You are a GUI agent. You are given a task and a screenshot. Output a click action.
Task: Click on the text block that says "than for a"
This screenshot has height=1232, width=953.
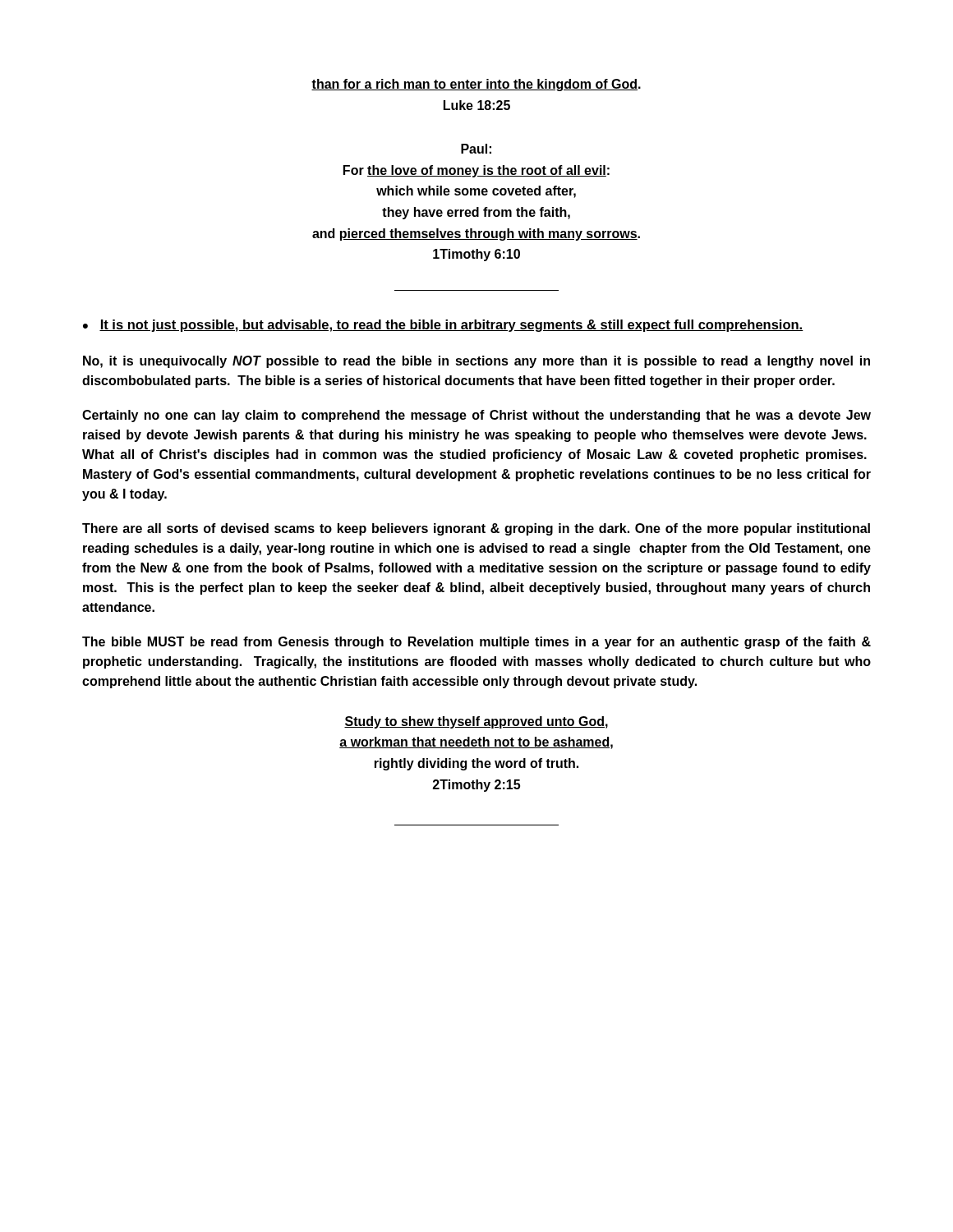[476, 95]
